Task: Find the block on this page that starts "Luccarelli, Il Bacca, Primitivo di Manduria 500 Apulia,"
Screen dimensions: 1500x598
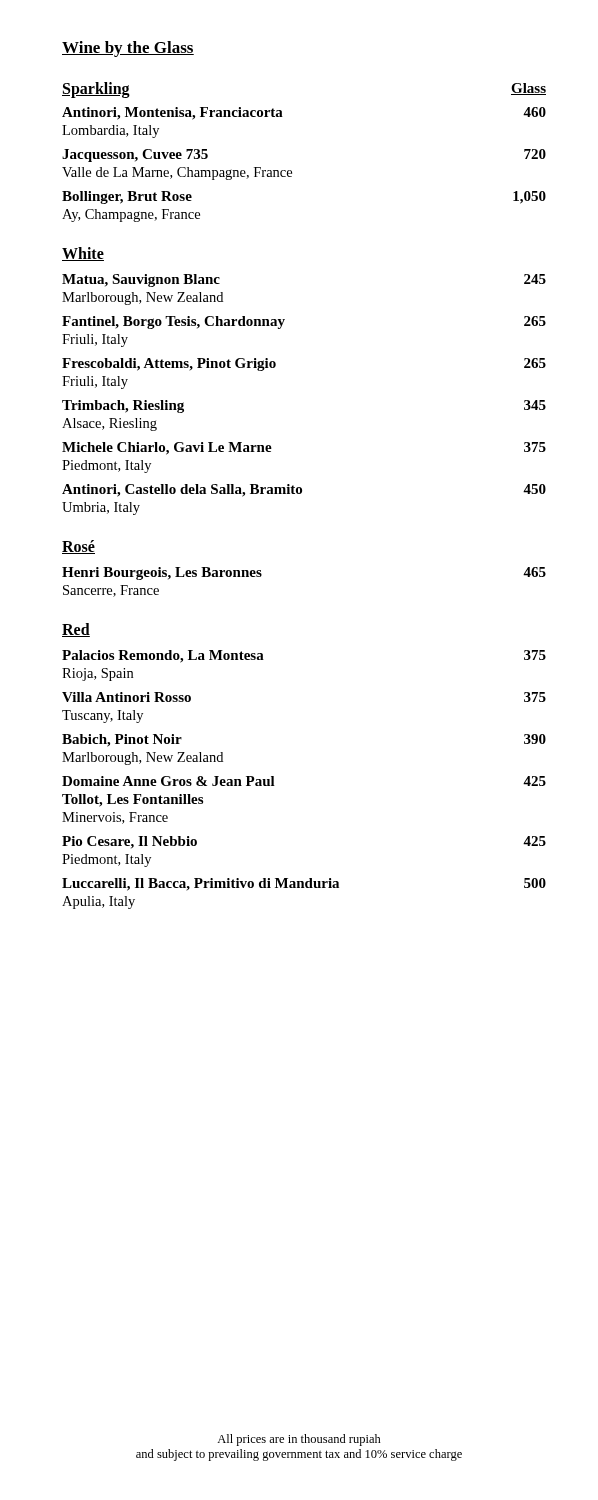Action: click(x=304, y=892)
